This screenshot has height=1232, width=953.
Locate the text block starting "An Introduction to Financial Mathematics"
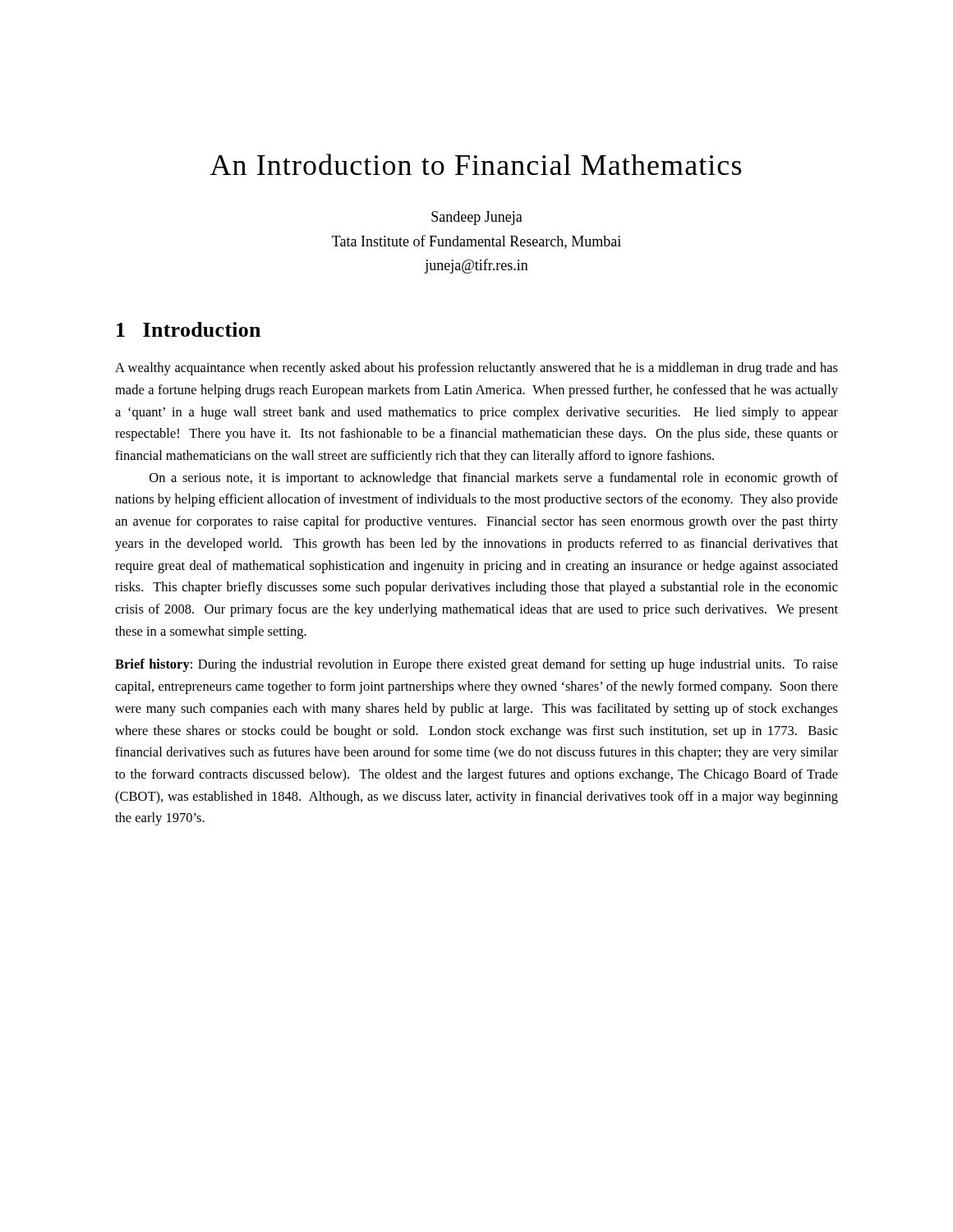tap(476, 165)
